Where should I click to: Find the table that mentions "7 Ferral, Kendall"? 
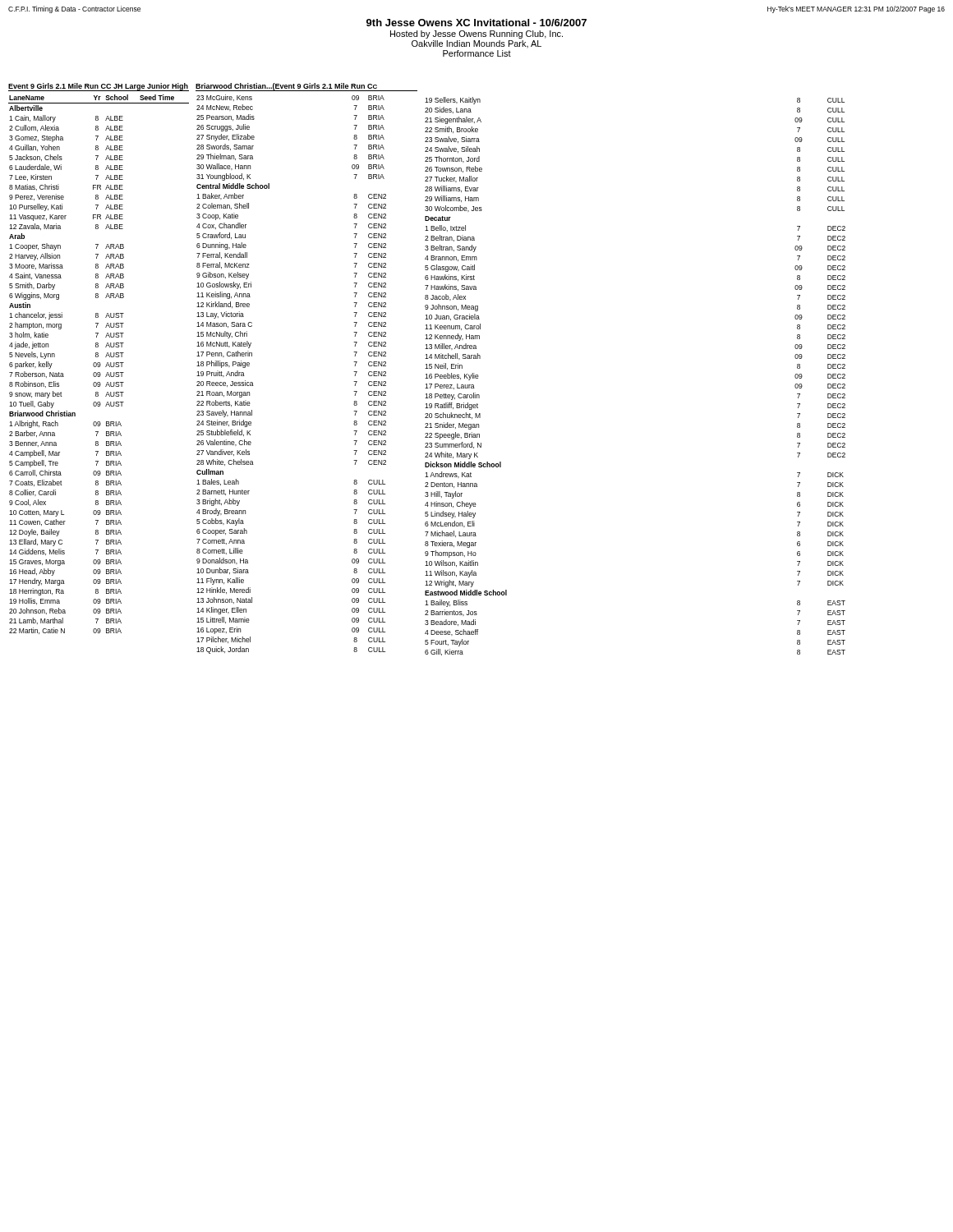[306, 374]
